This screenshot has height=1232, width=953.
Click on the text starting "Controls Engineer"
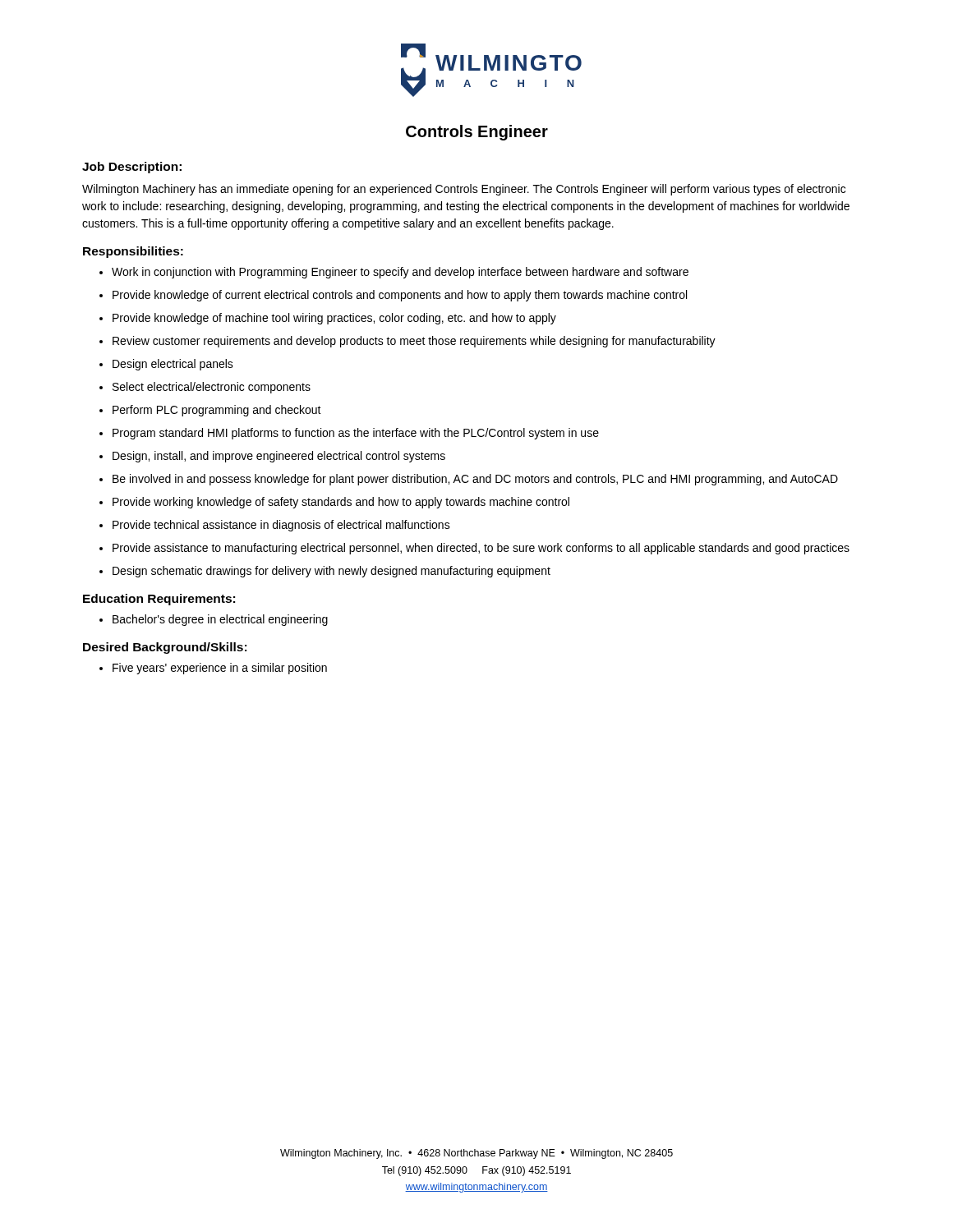click(476, 132)
